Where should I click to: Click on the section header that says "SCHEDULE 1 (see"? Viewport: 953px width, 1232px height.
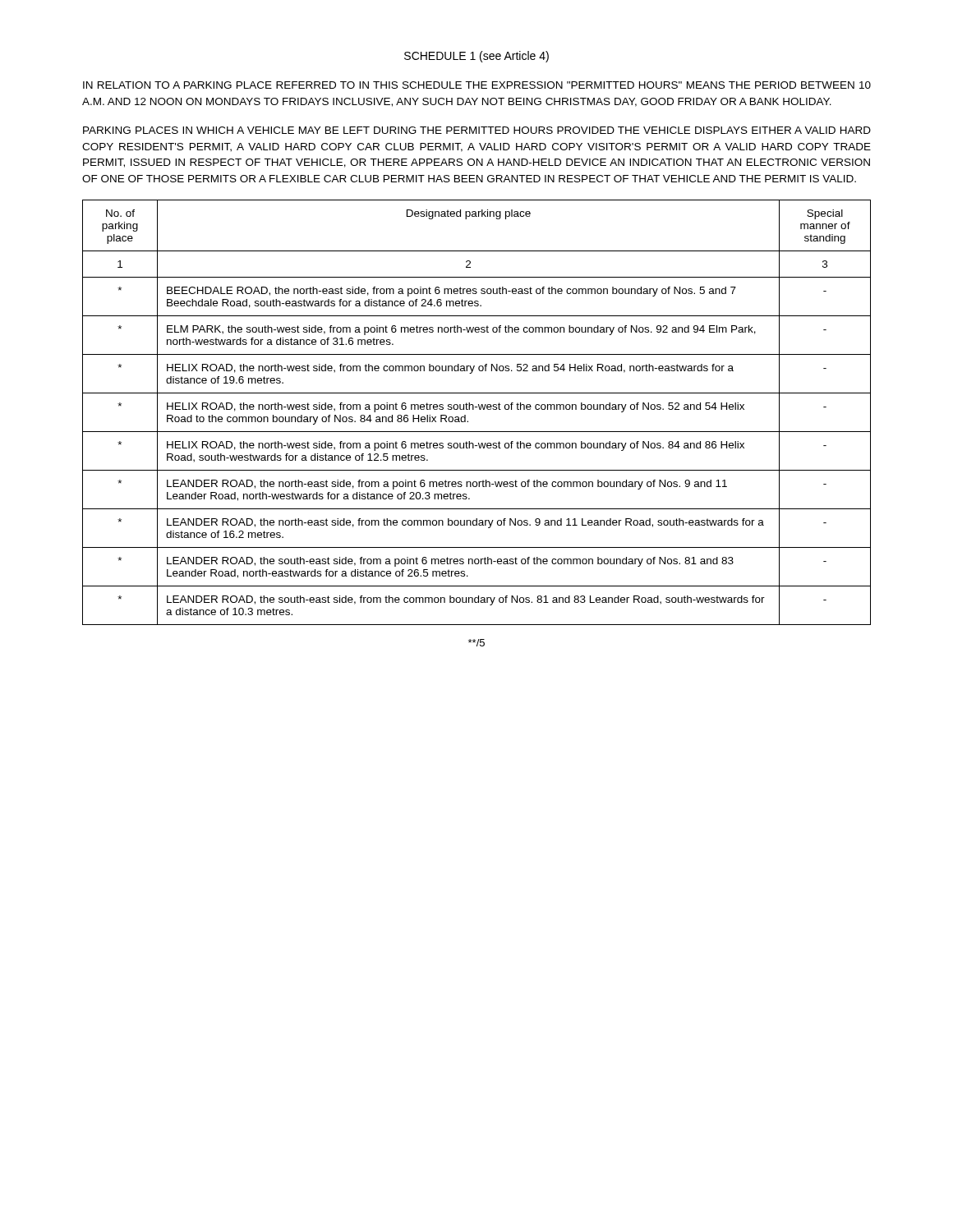(476, 56)
